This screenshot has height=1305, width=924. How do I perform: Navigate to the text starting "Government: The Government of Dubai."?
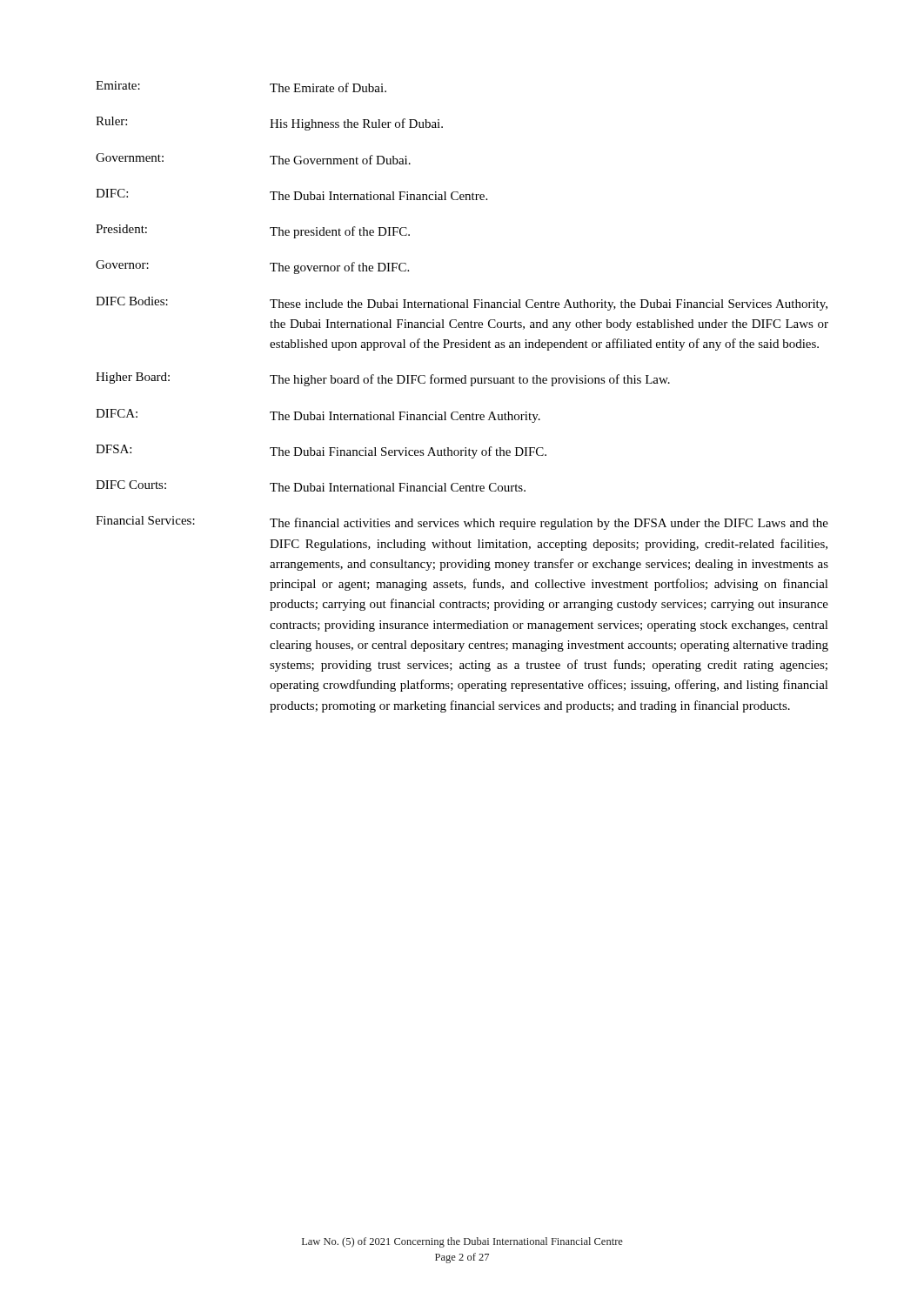(134, 159)
